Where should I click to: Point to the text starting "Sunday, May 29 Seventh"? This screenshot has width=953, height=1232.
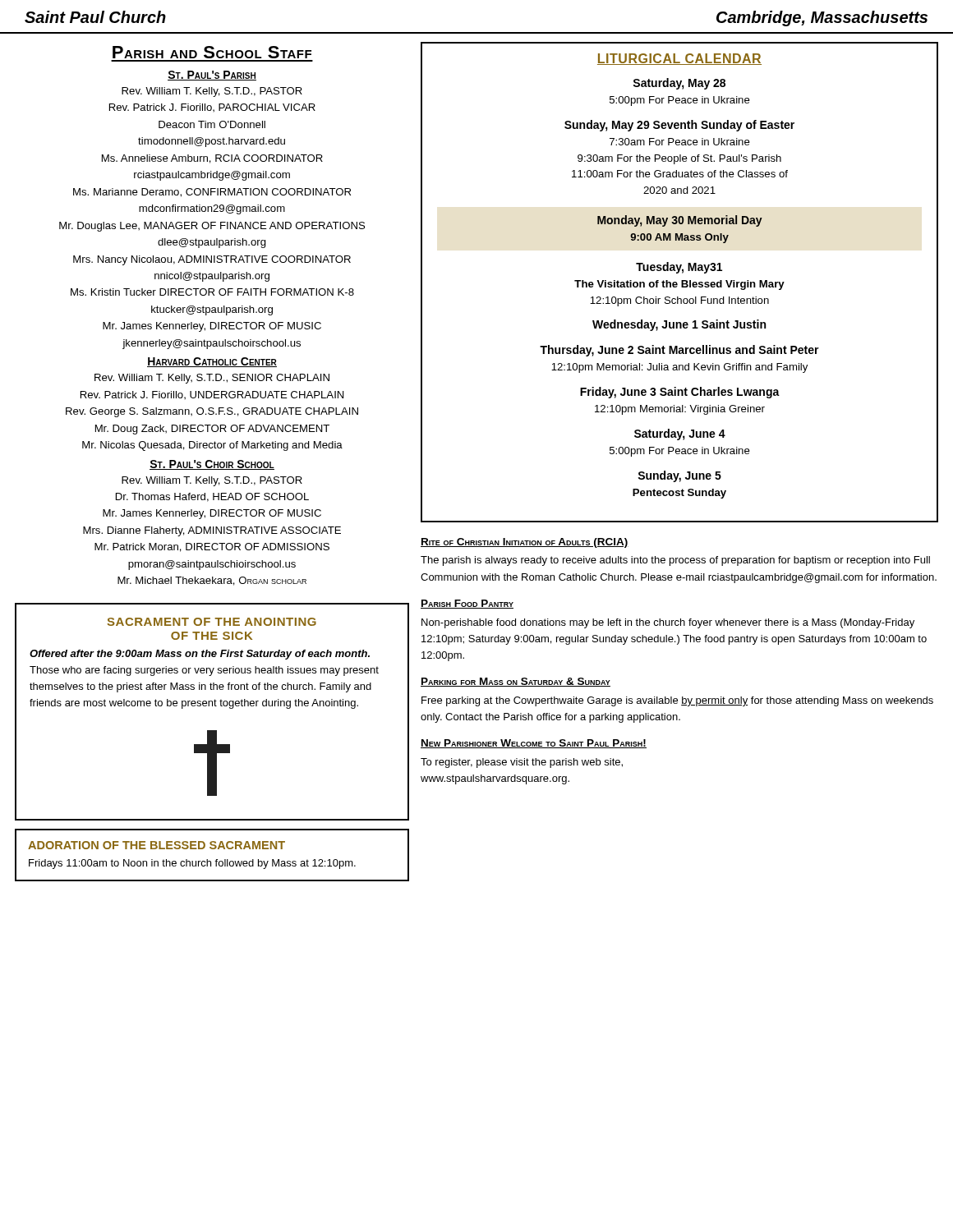pos(679,156)
